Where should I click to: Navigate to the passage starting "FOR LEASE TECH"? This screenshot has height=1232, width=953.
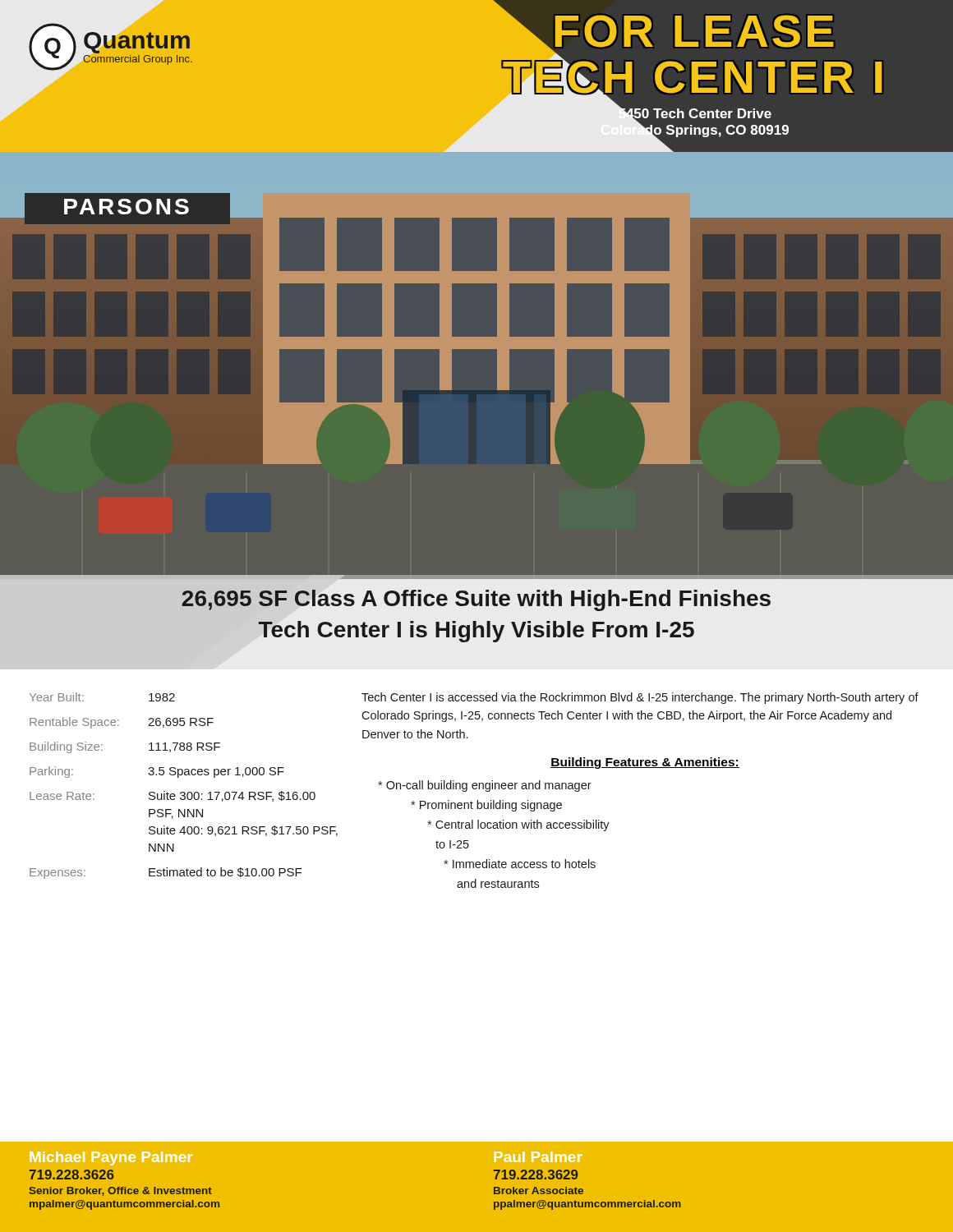(x=695, y=74)
